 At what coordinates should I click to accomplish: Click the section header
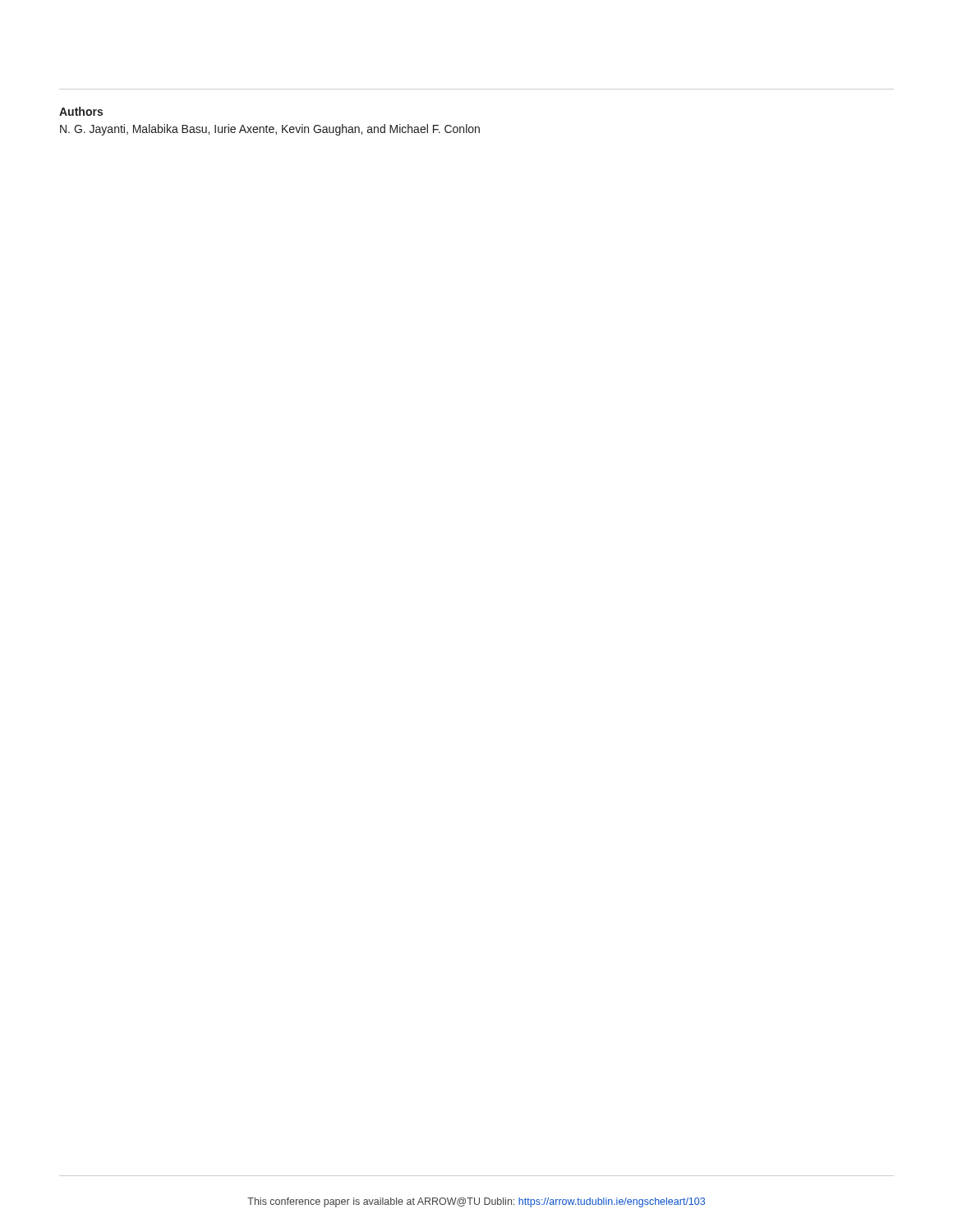point(81,112)
